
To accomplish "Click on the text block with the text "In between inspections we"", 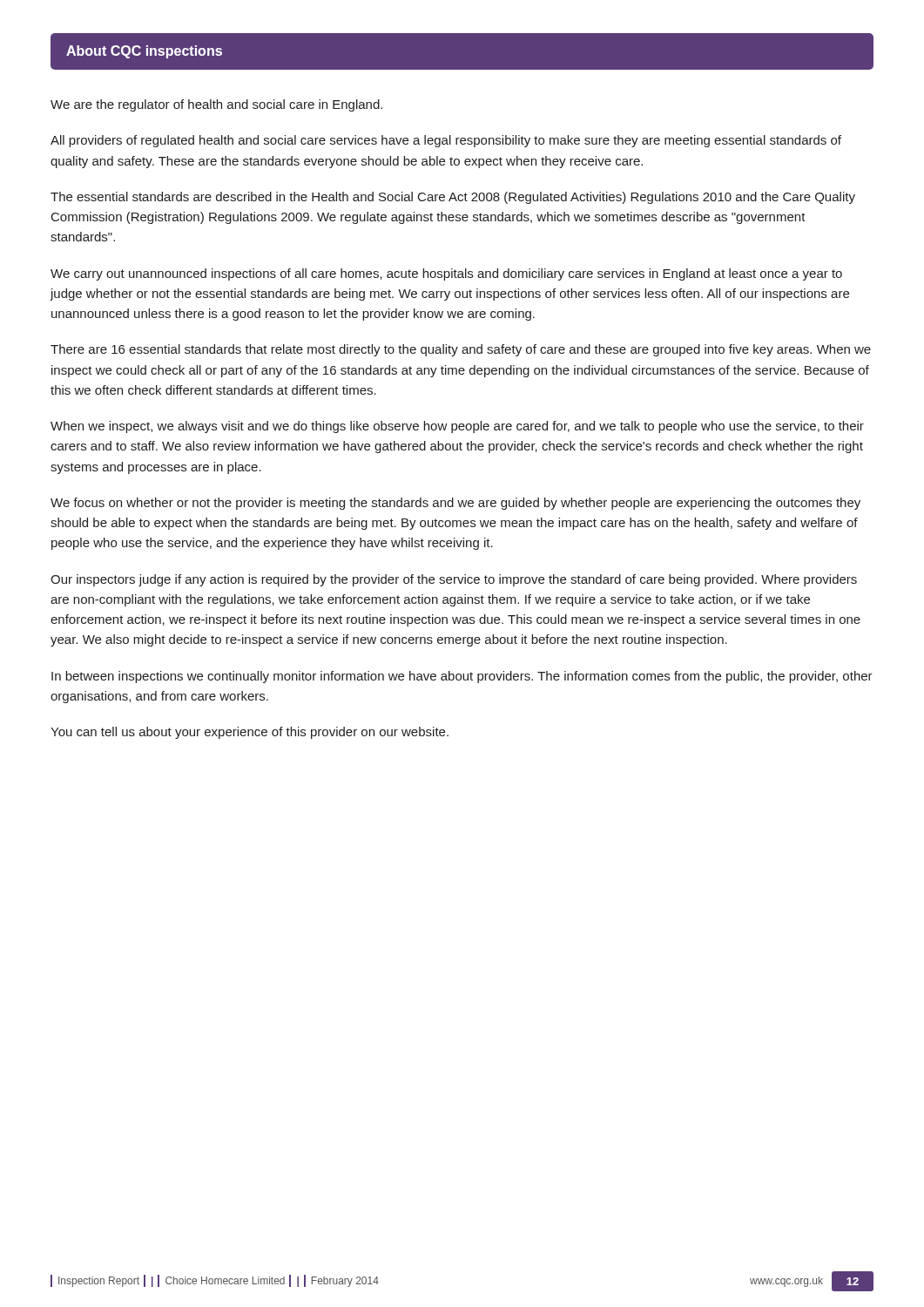I will (461, 685).
